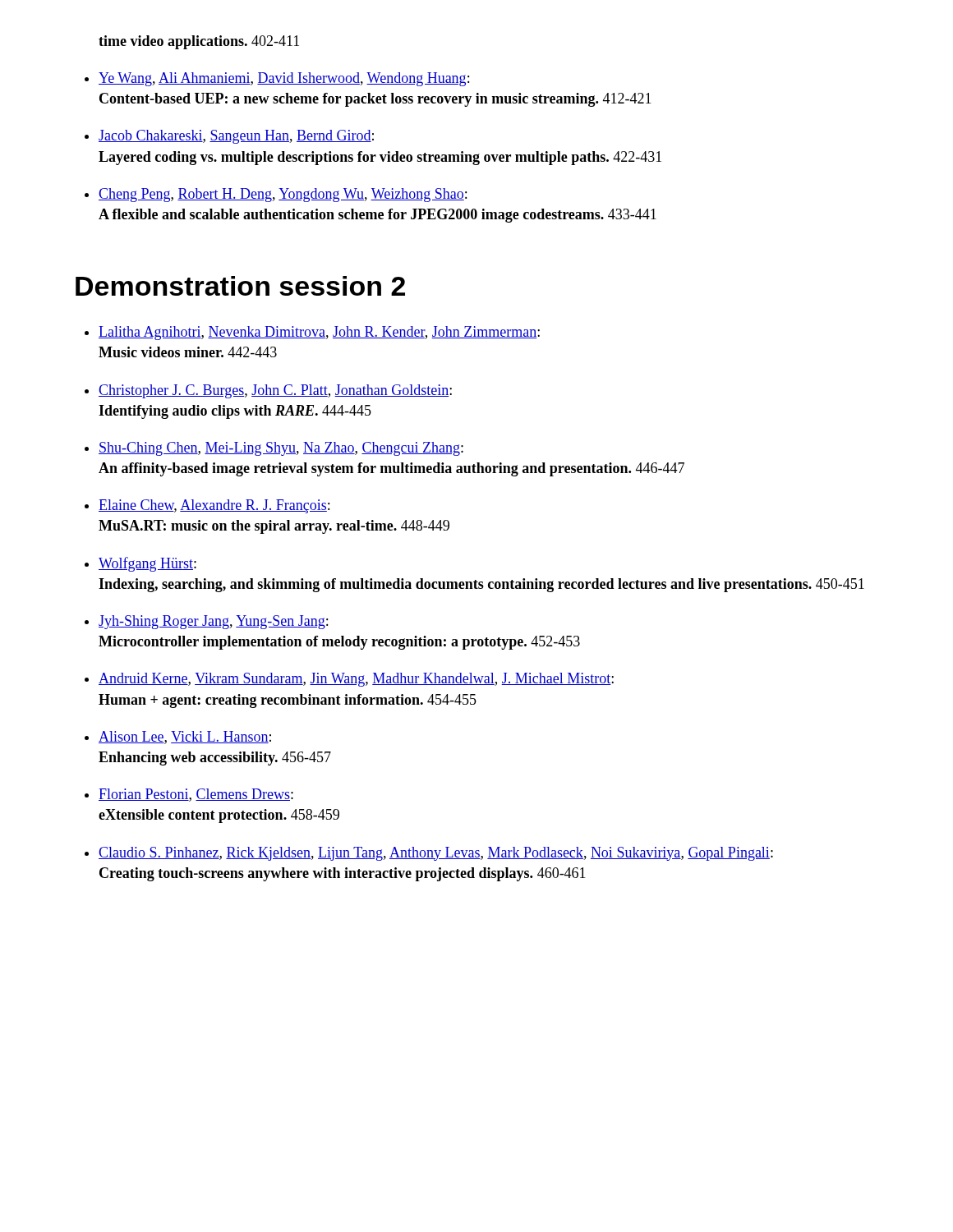Find the list item that says "Lalitha Agnihotri, Nevenka Dimitrova, John R. Kender, John"
This screenshot has width=953, height=1232.
tap(320, 342)
